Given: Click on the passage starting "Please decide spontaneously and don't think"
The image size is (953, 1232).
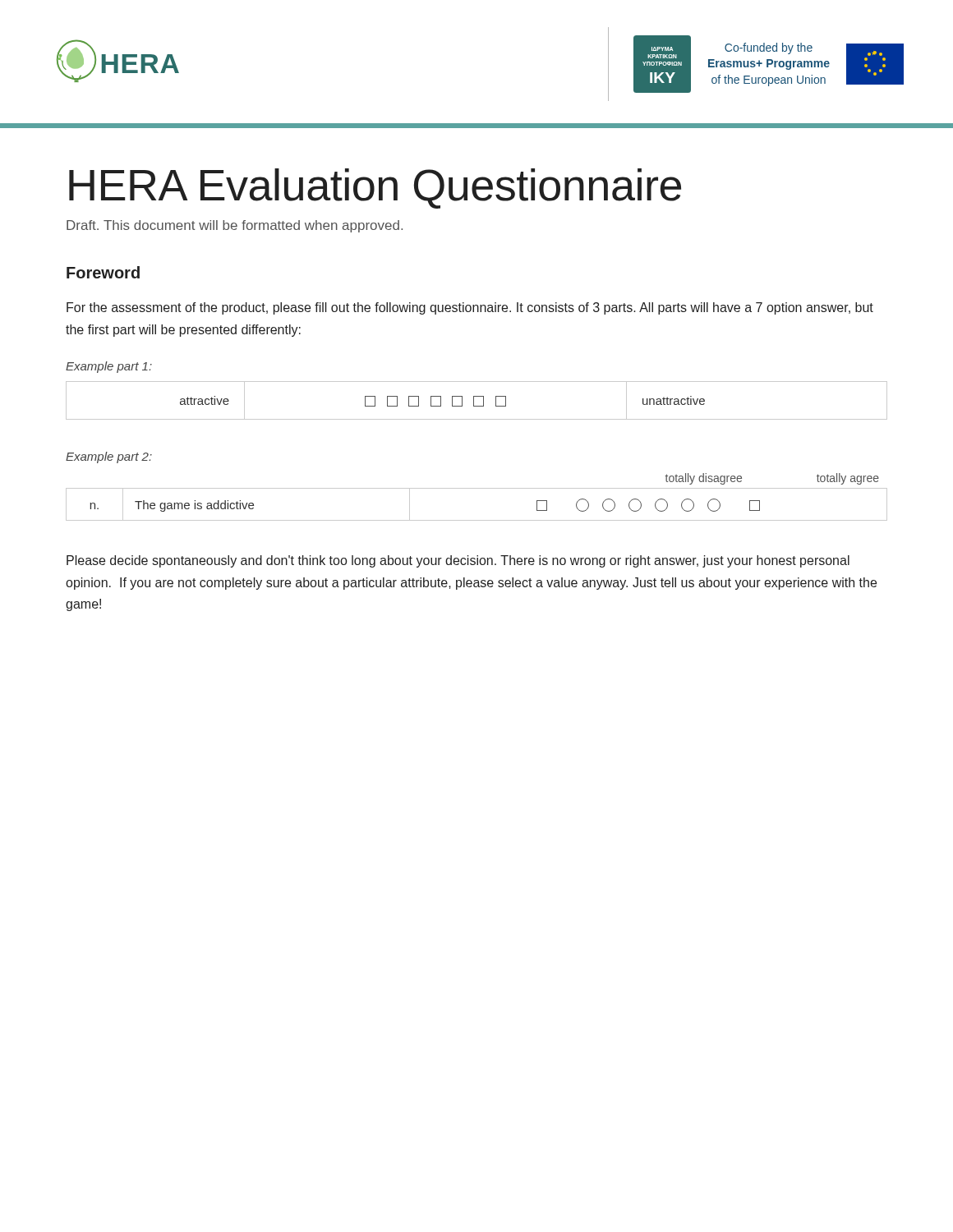Looking at the screenshot, I should pos(476,583).
